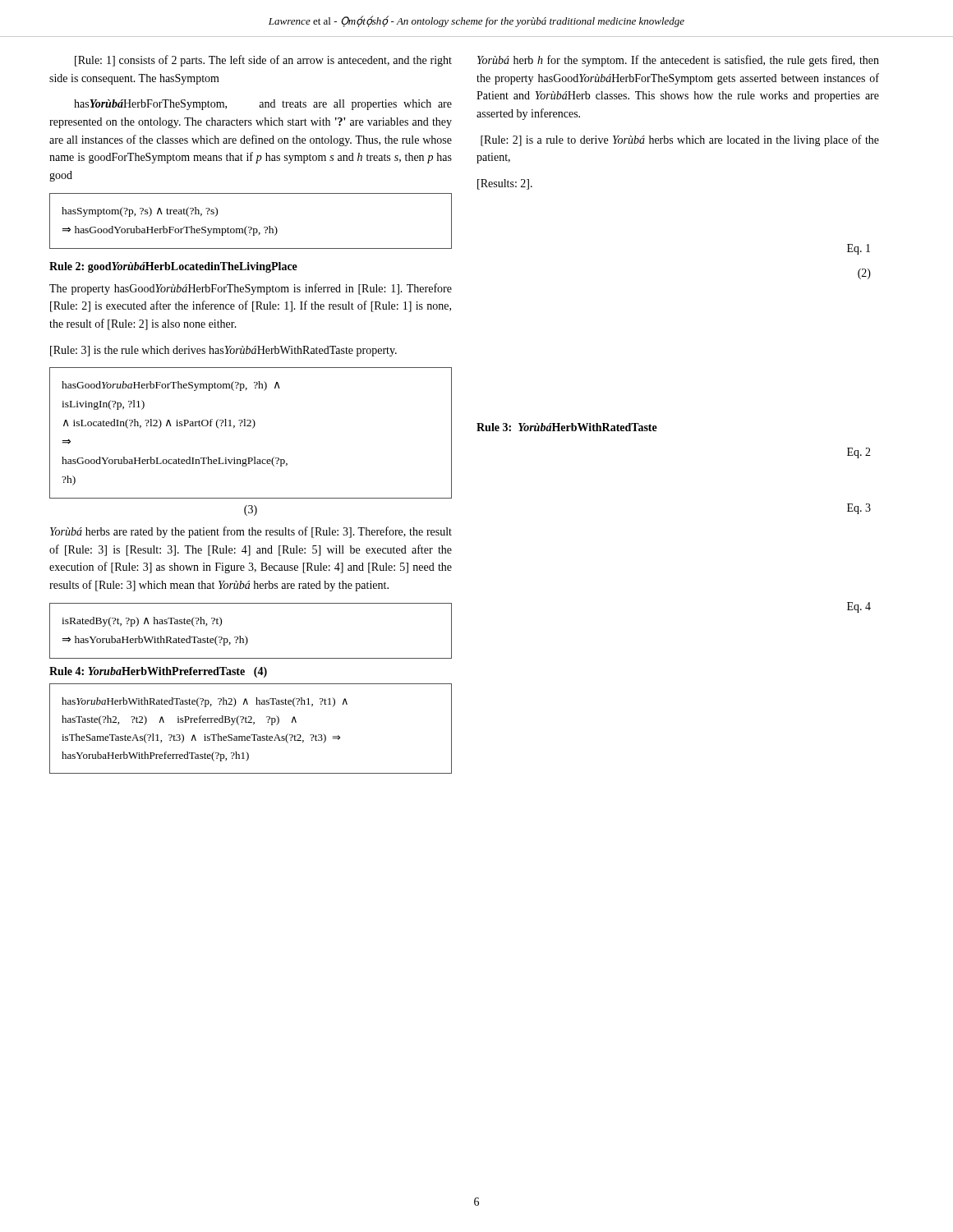
Task: Where does it say "Eq. 1"?
Action: [x=859, y=248]
